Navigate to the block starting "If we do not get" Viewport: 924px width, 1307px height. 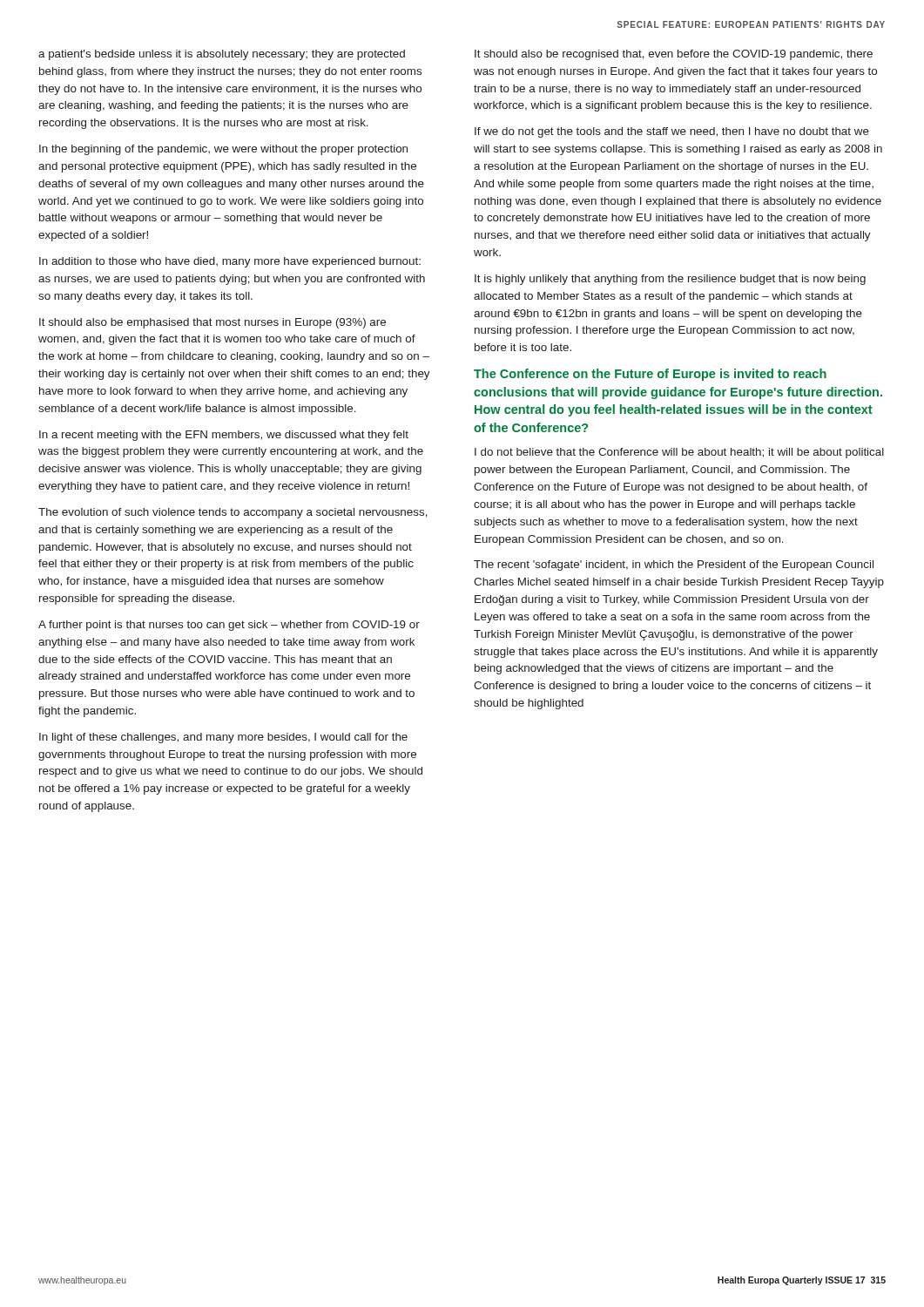pyautogui.click(x=678, y=192)
